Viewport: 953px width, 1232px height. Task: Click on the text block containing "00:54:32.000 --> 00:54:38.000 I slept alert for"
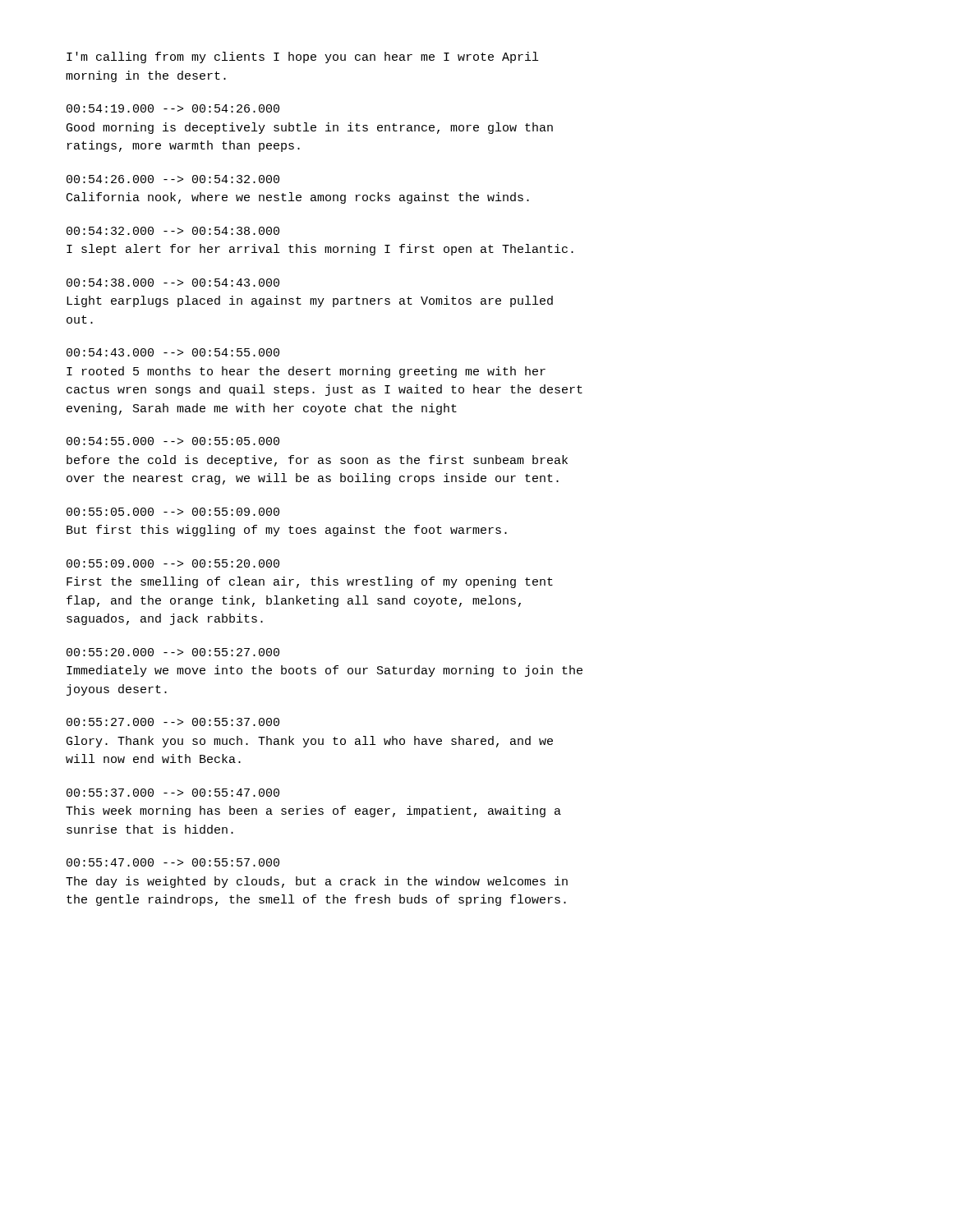tap(321, 241)
